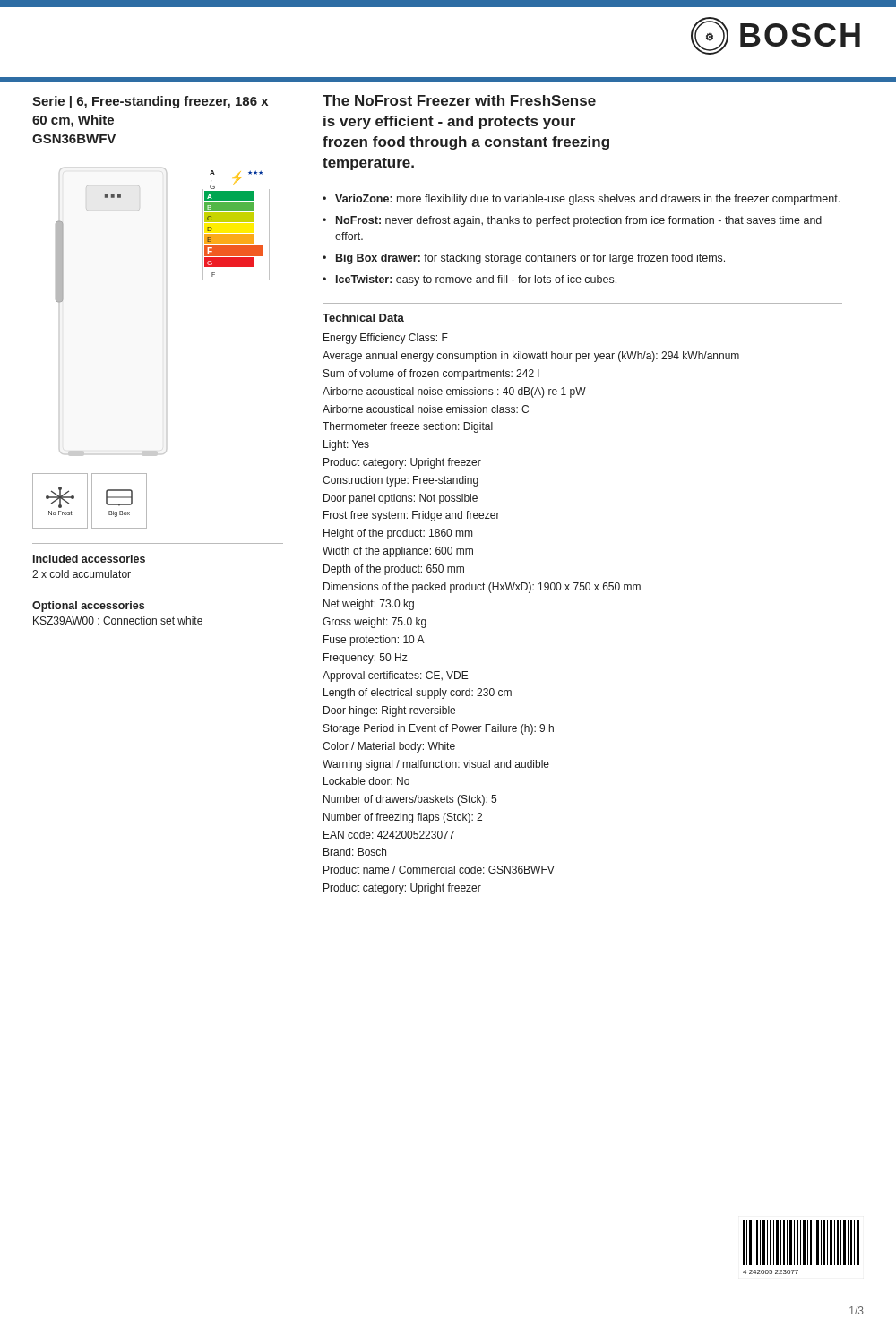This screenshot has height=1344, width=896.
Task: Locate the passage starting "Technical Data"
Action: 363,318
